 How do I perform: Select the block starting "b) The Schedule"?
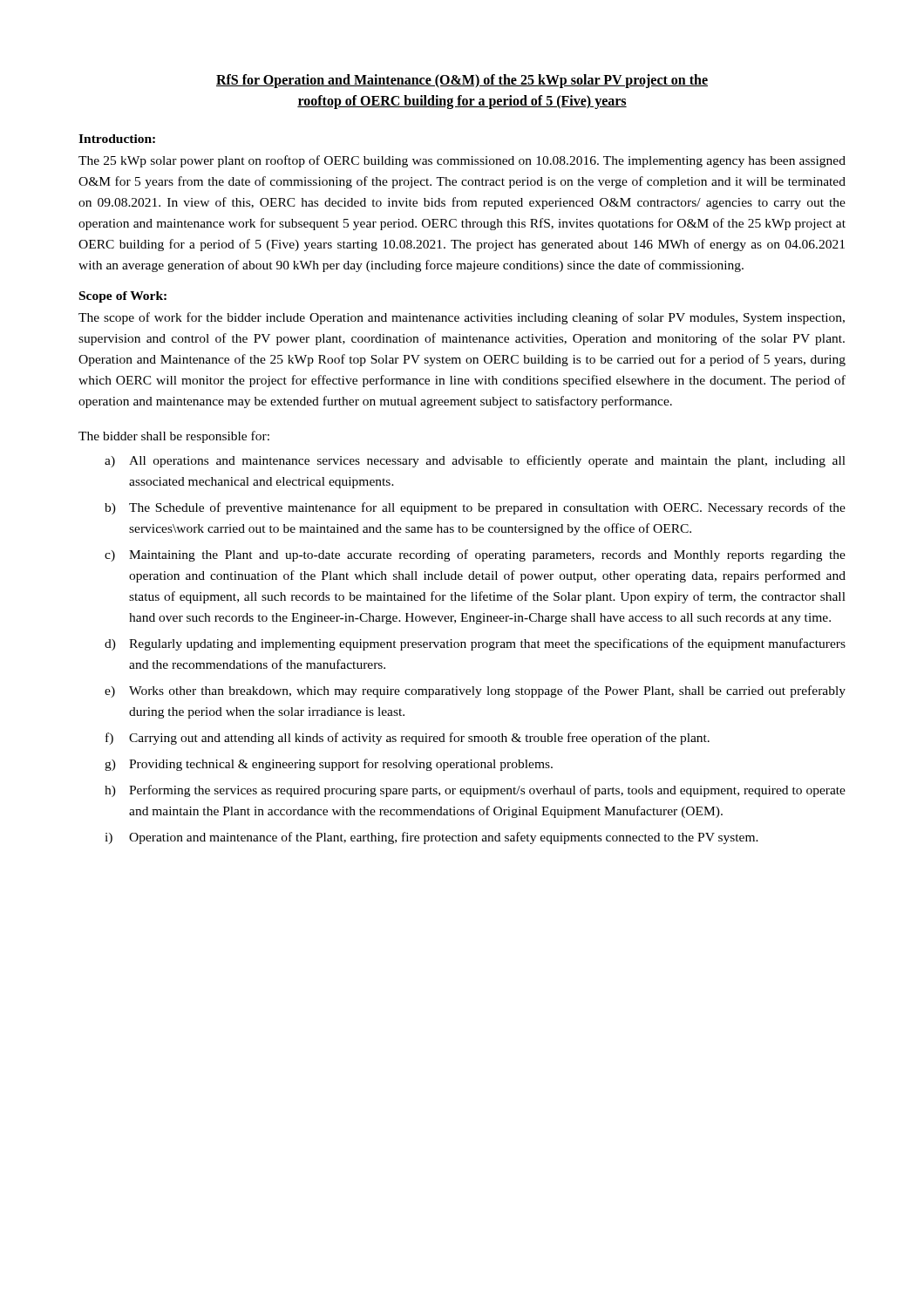pyautogui.click(x=475, y=518)
